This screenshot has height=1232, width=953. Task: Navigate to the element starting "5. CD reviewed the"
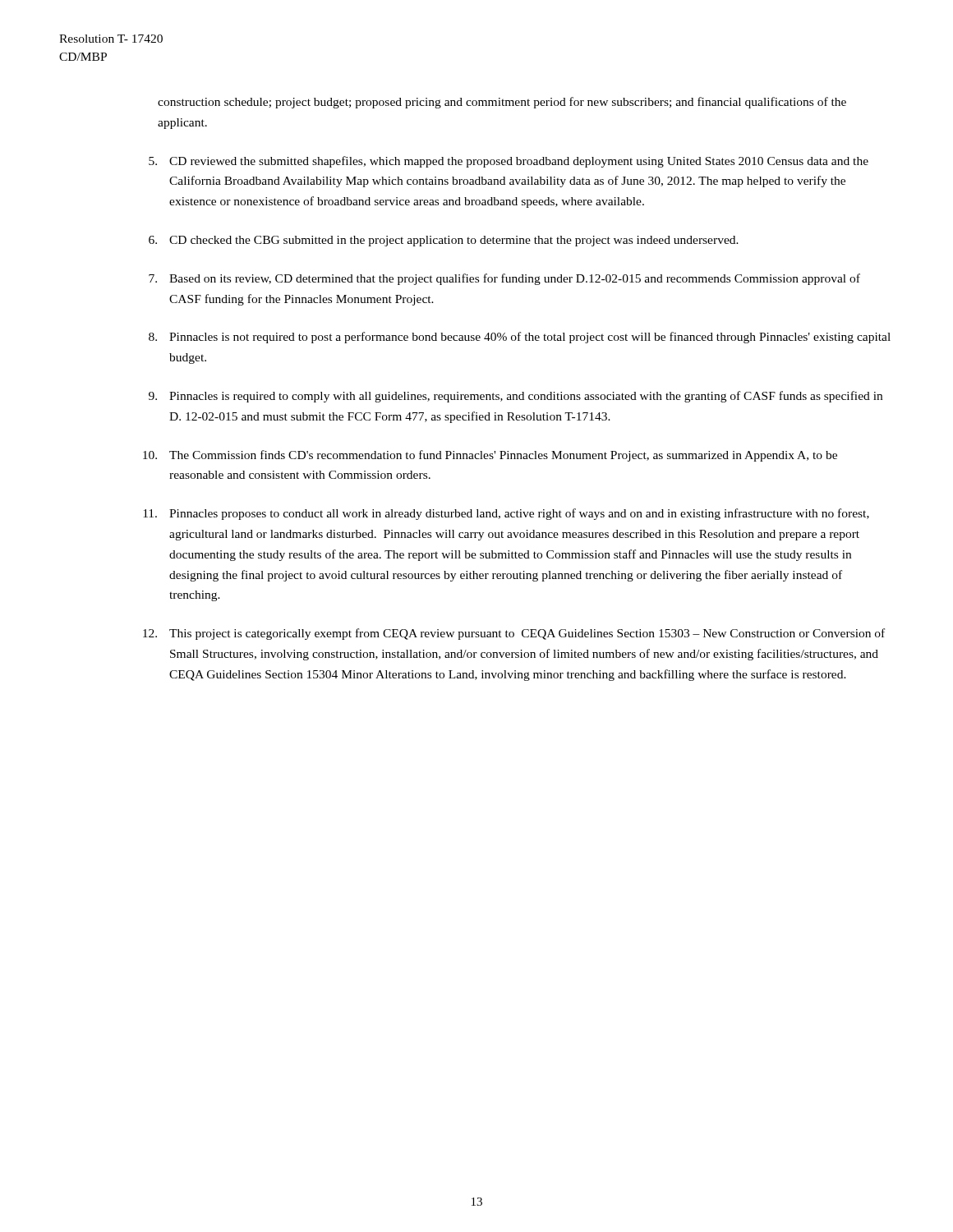pyautogui.click(x=476, y=181)
